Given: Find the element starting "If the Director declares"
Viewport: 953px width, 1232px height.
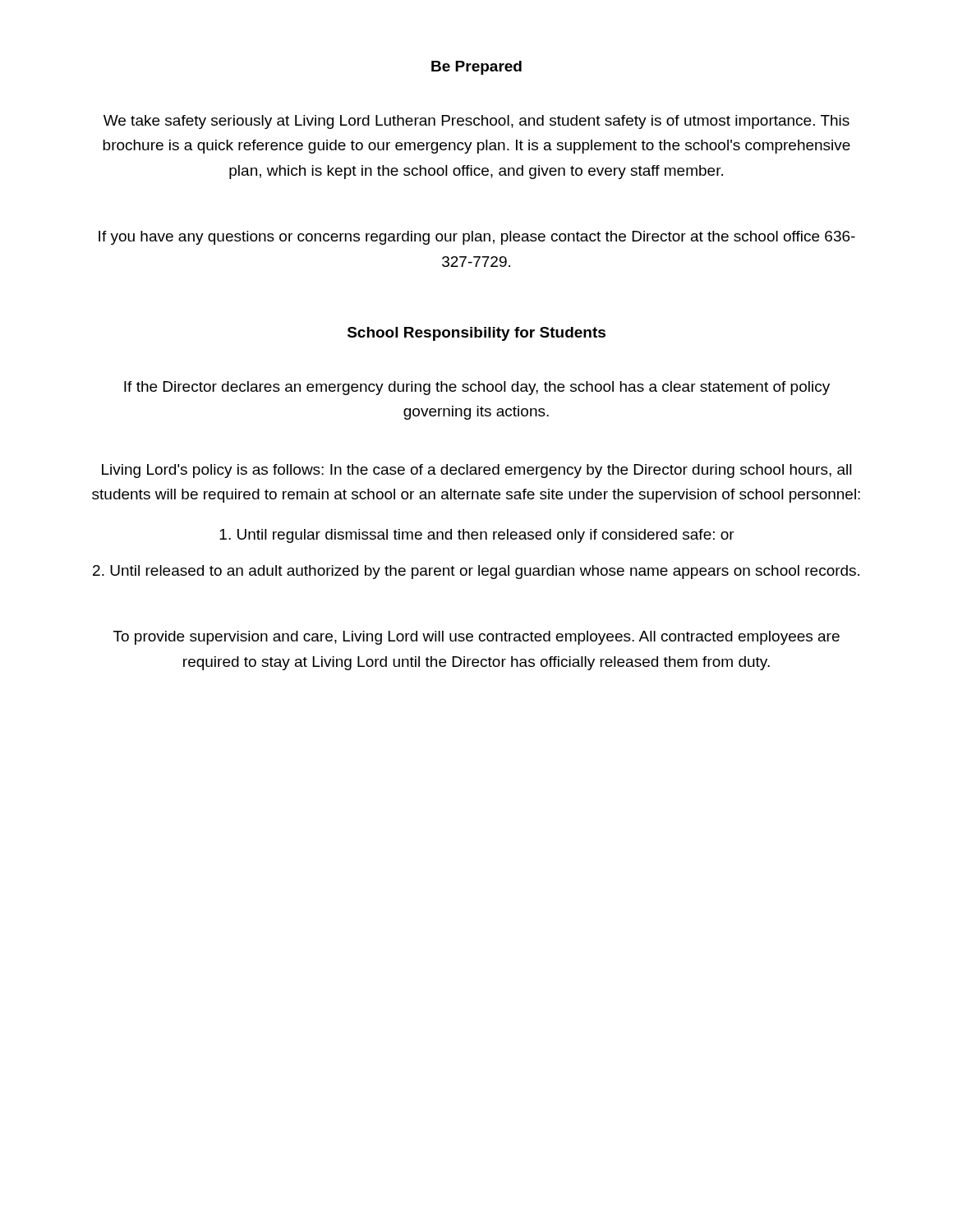Looking at the screenshot, I should 476,399.
